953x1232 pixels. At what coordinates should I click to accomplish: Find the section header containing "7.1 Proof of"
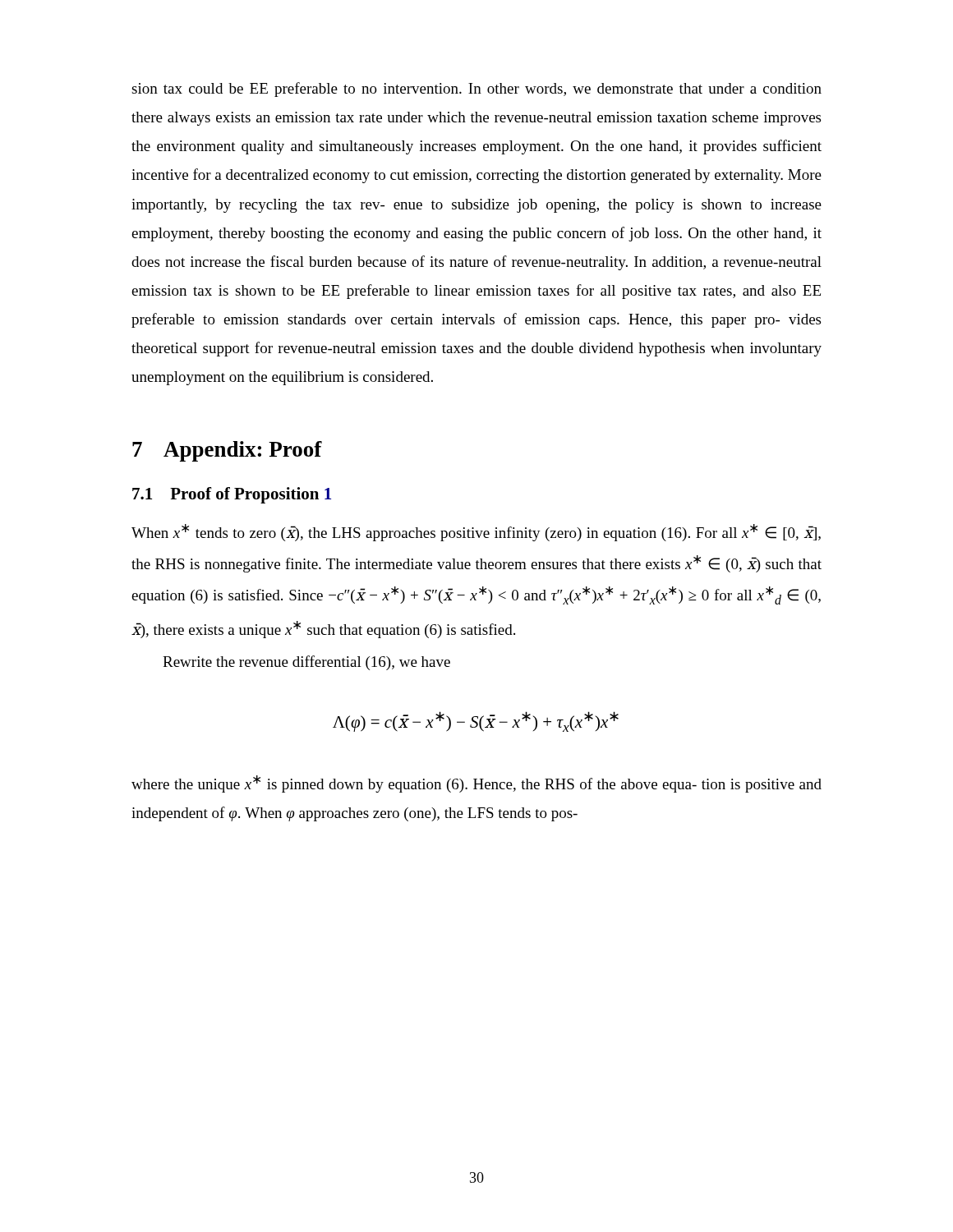click(232, 493)
